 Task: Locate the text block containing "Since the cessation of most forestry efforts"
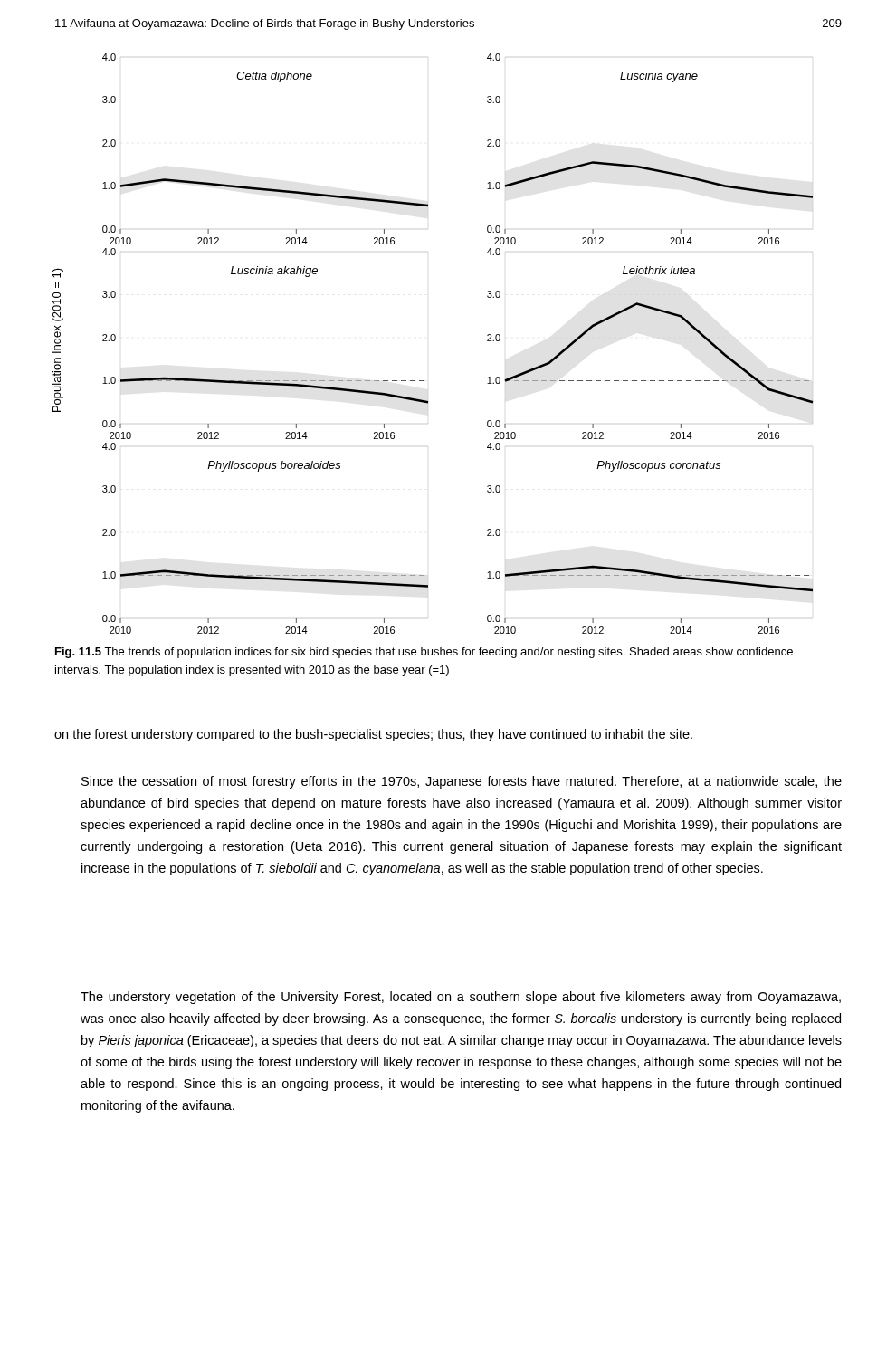(x=461, y=825)
